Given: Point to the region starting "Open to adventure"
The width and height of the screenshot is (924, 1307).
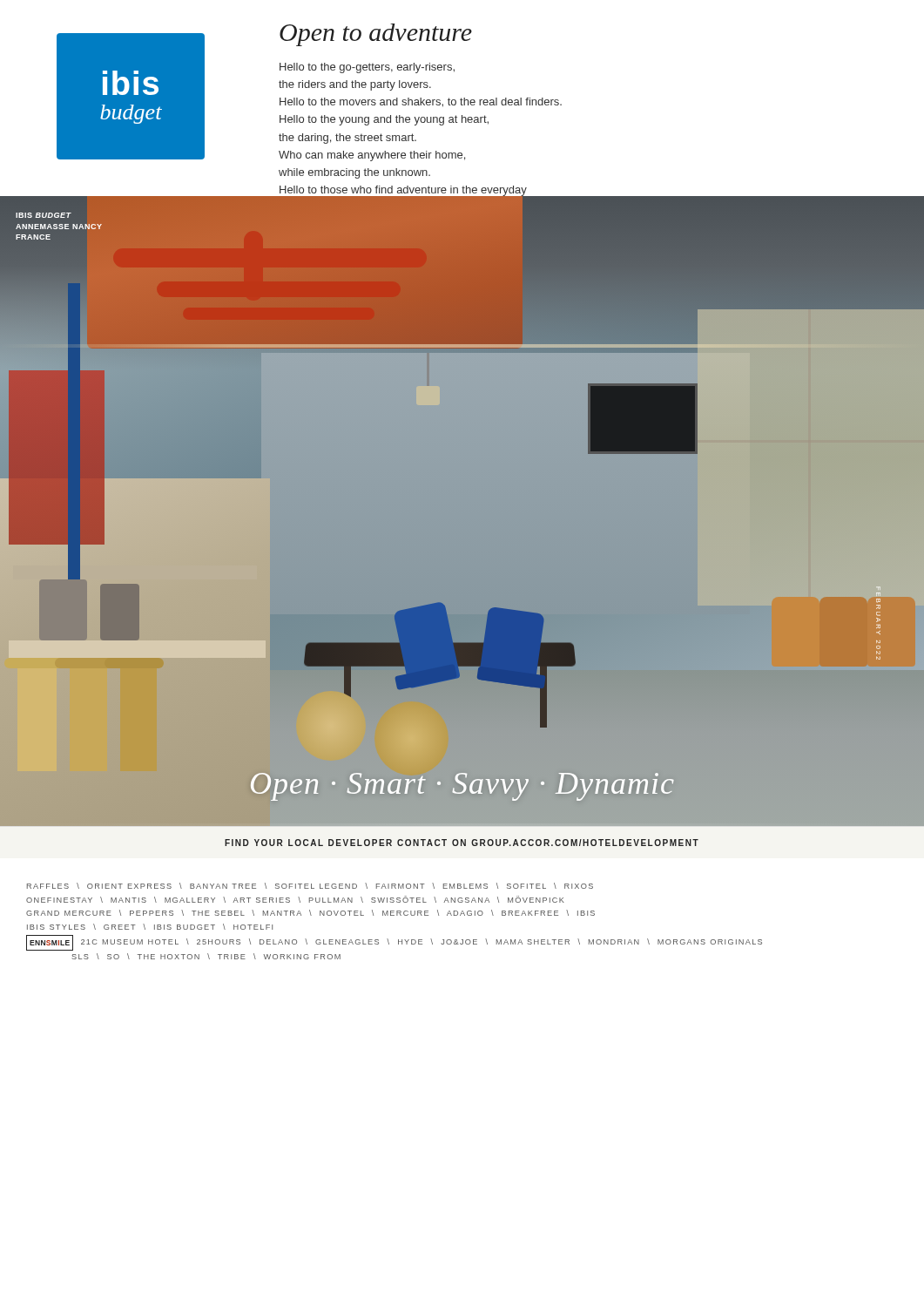Looking at the screenshot, I should tap(376, 35).
